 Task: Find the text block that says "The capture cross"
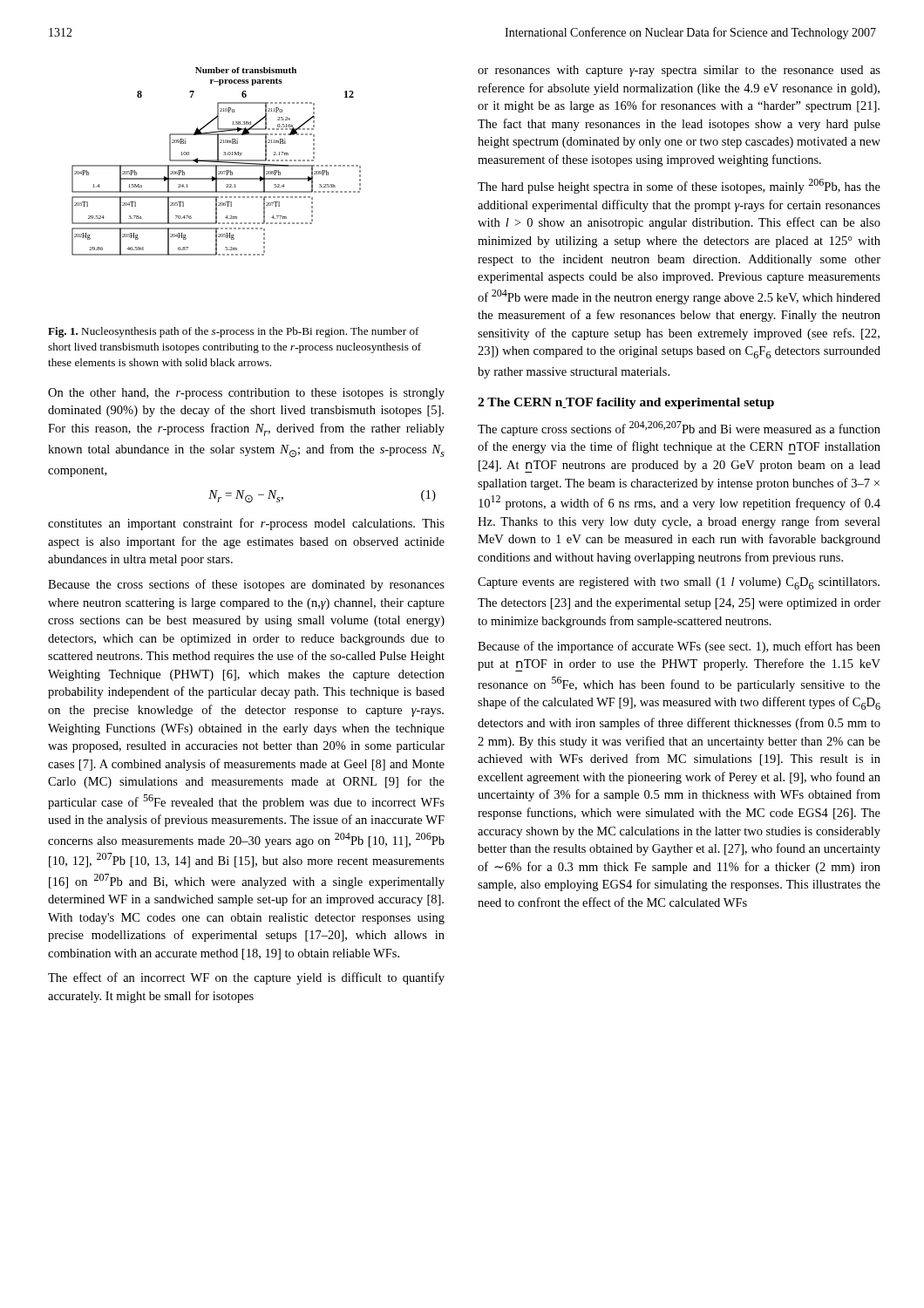[679, 491]
